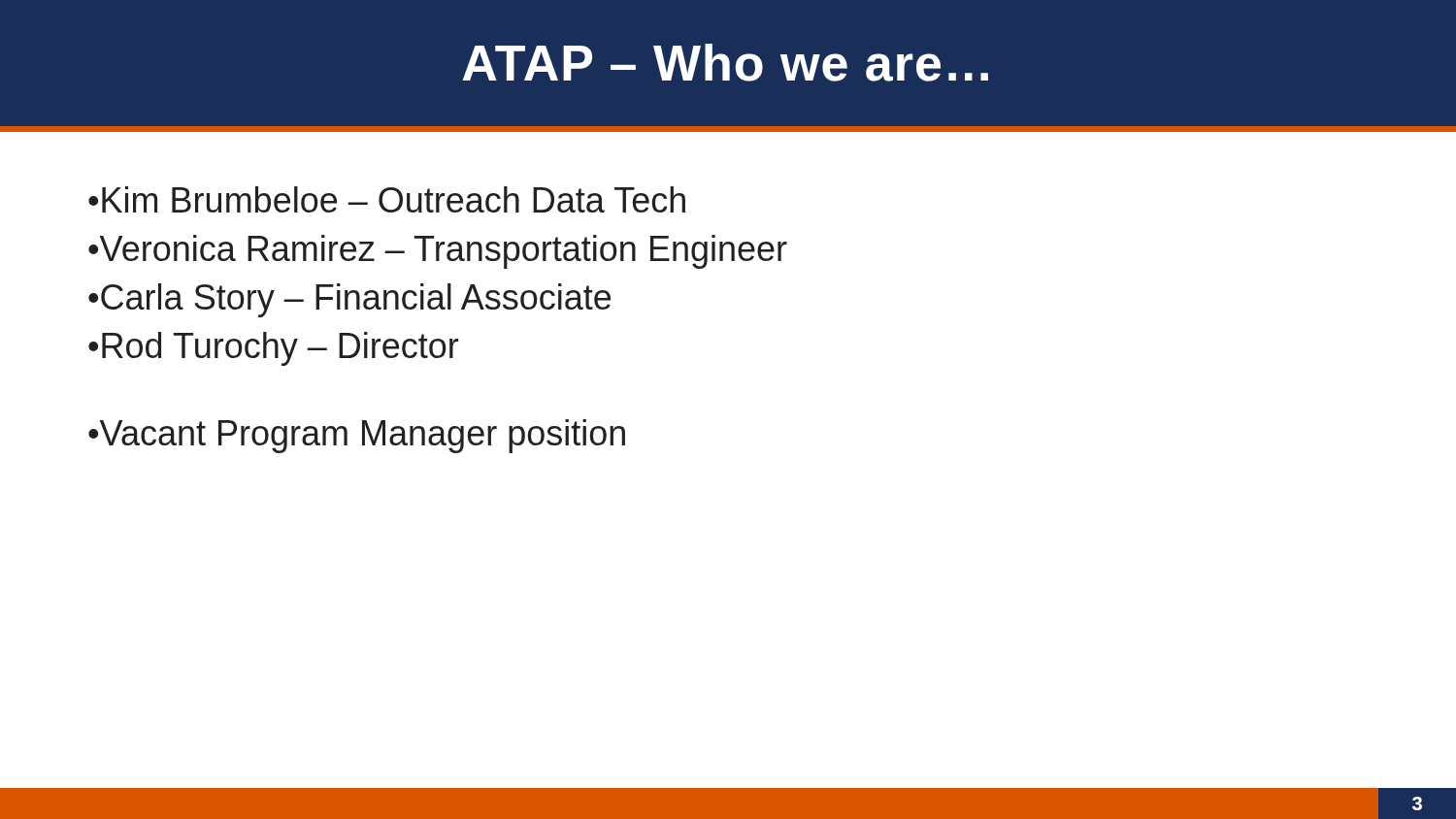Point to the region starting "•Vacant Program Manager position"
Screen dimensions: 819x1456
coord(357,433)
